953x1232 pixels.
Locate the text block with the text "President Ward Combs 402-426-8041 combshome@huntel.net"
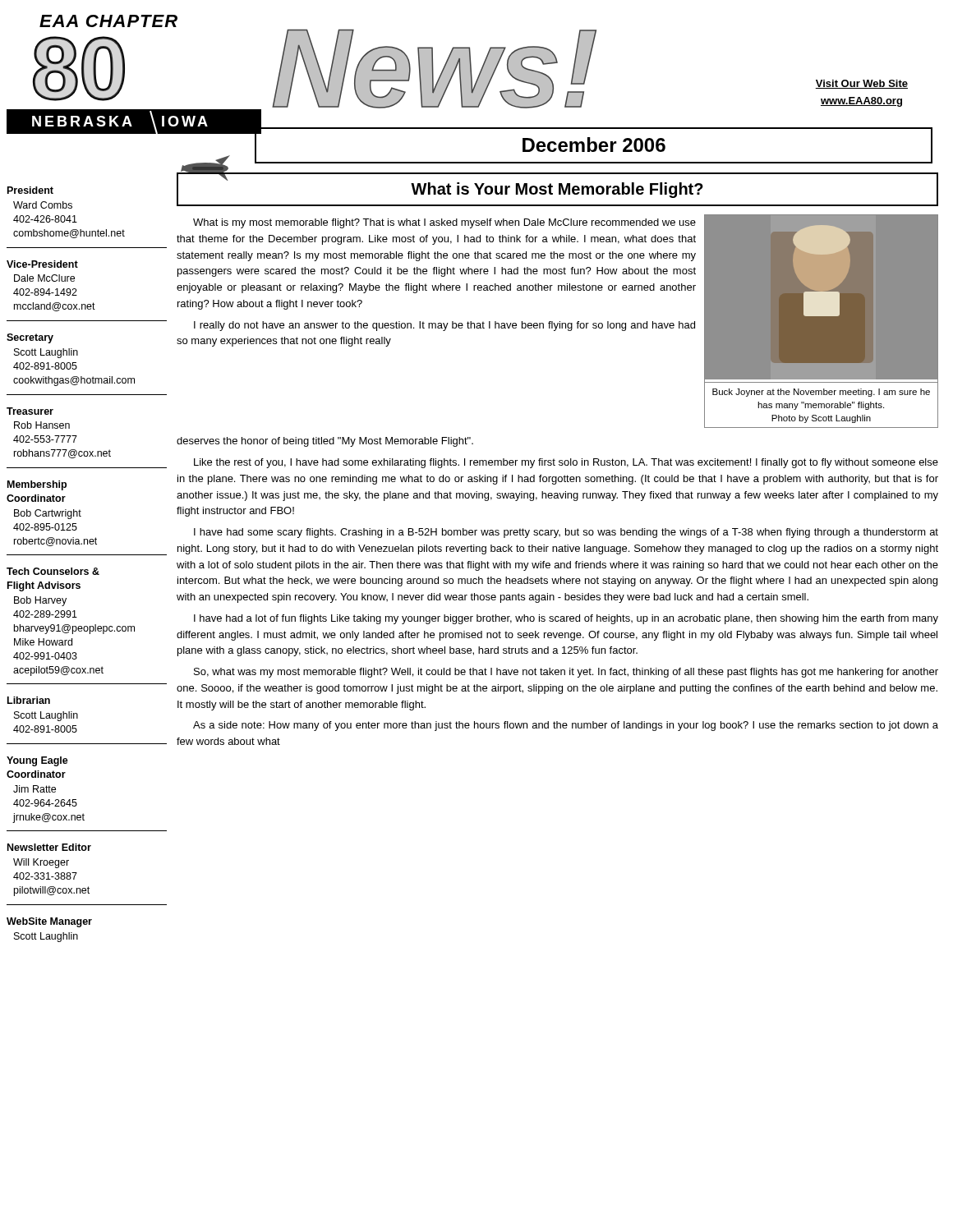coord(87,564)
